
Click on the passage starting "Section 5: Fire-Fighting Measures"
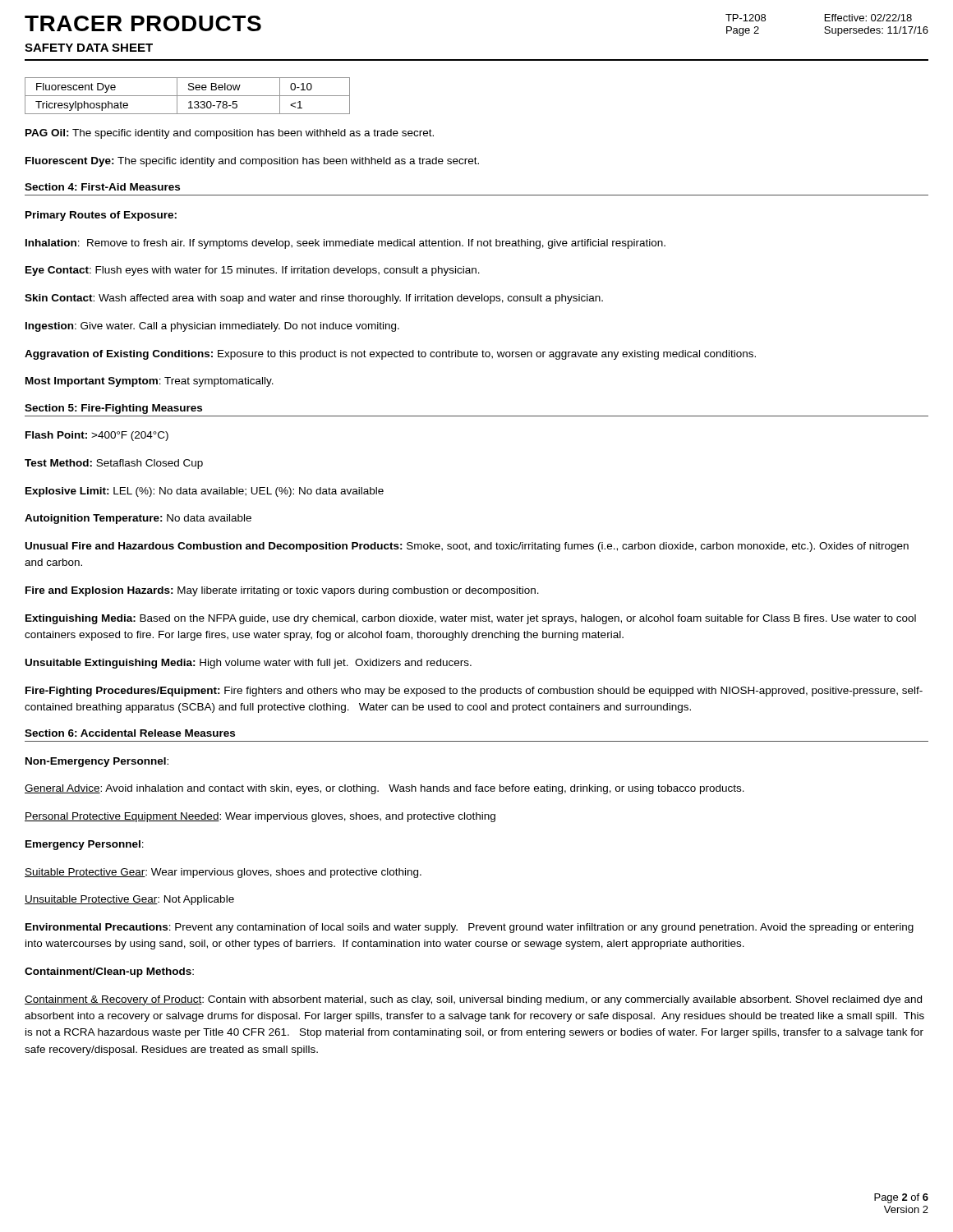coord(114,407)
